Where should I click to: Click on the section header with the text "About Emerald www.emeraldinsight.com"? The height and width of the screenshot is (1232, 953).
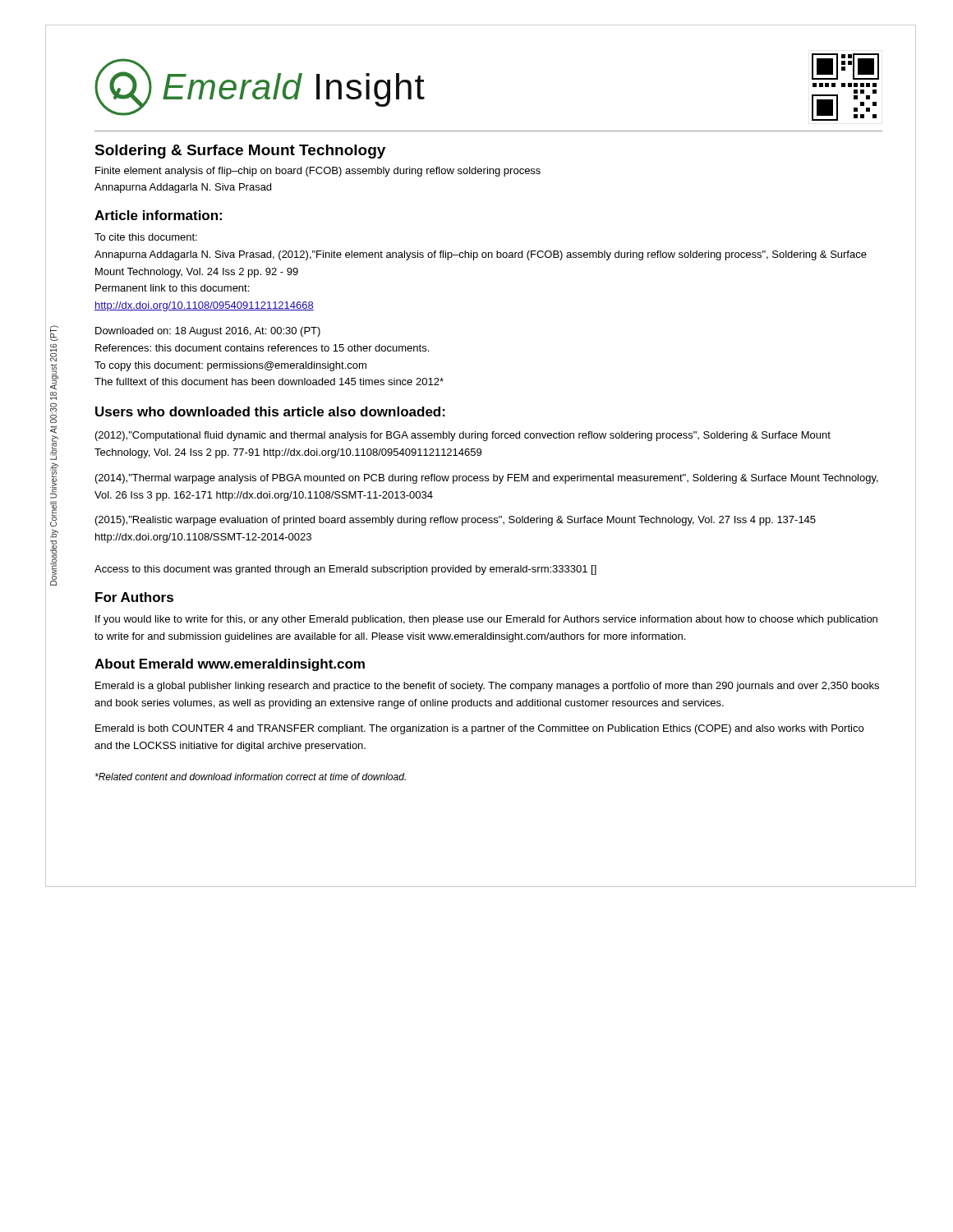tap(230, 664)
